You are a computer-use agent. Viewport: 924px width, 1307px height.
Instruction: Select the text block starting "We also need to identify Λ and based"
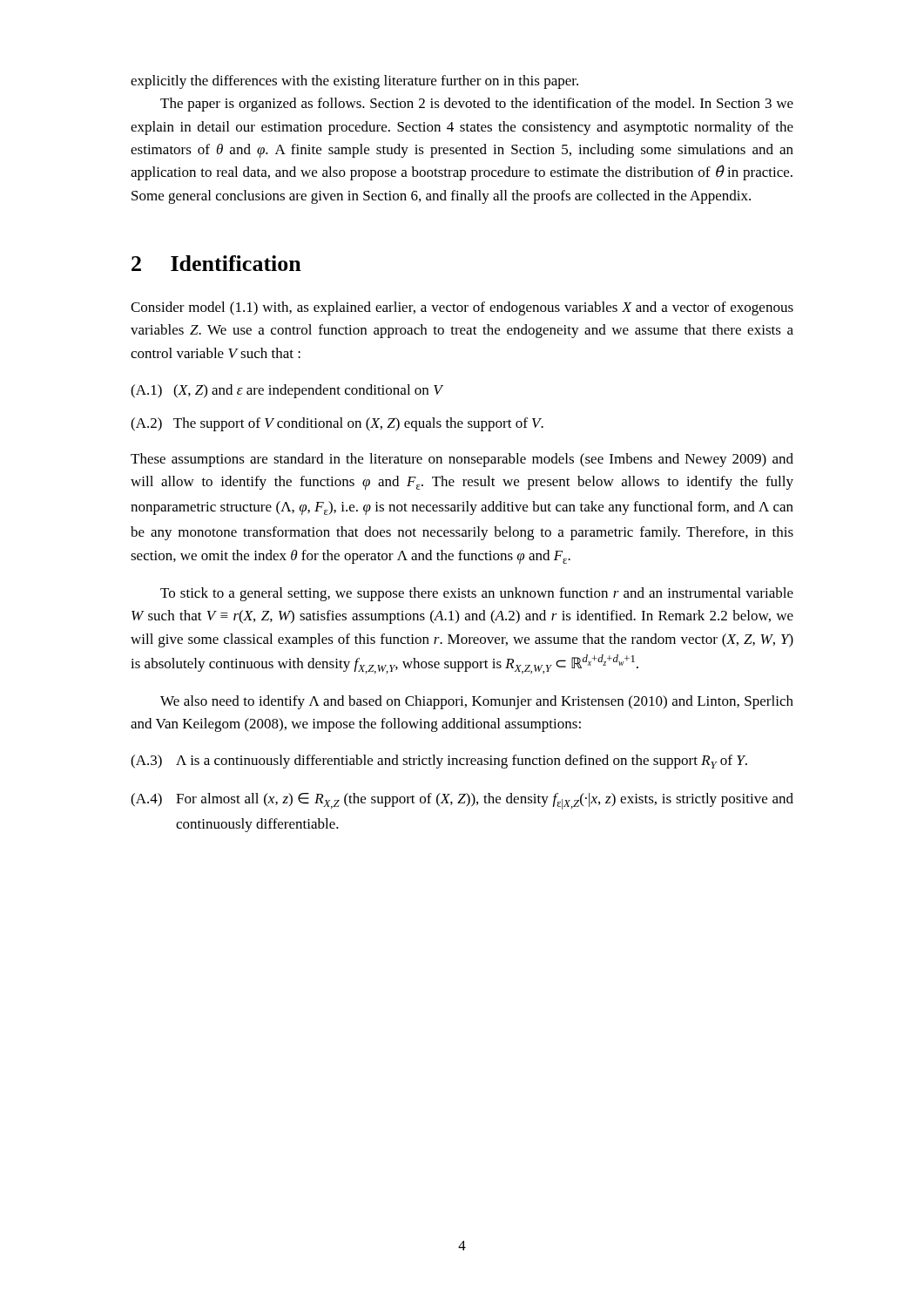pos(462,713)
